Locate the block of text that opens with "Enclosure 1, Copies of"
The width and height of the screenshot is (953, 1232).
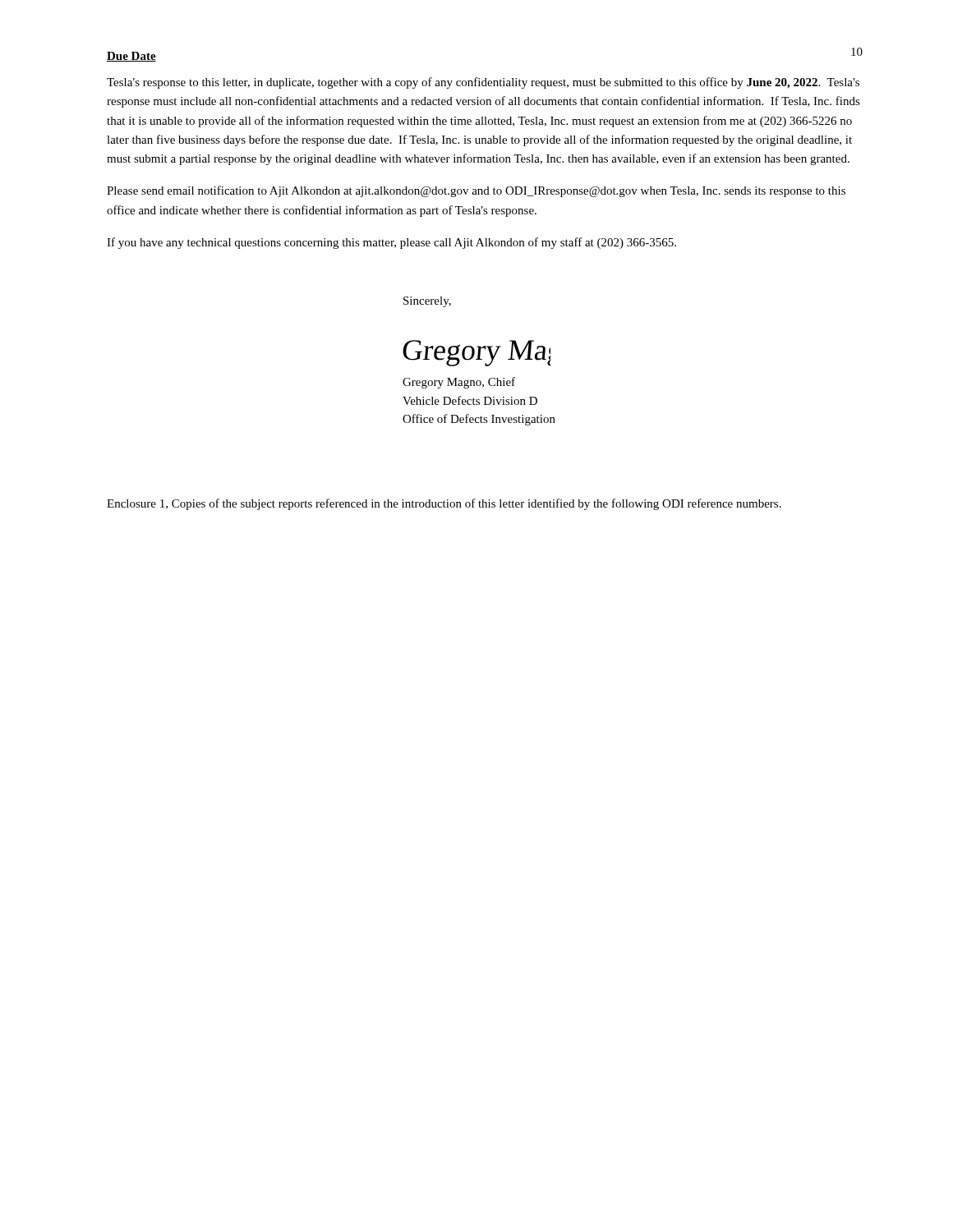coord(444,503)
